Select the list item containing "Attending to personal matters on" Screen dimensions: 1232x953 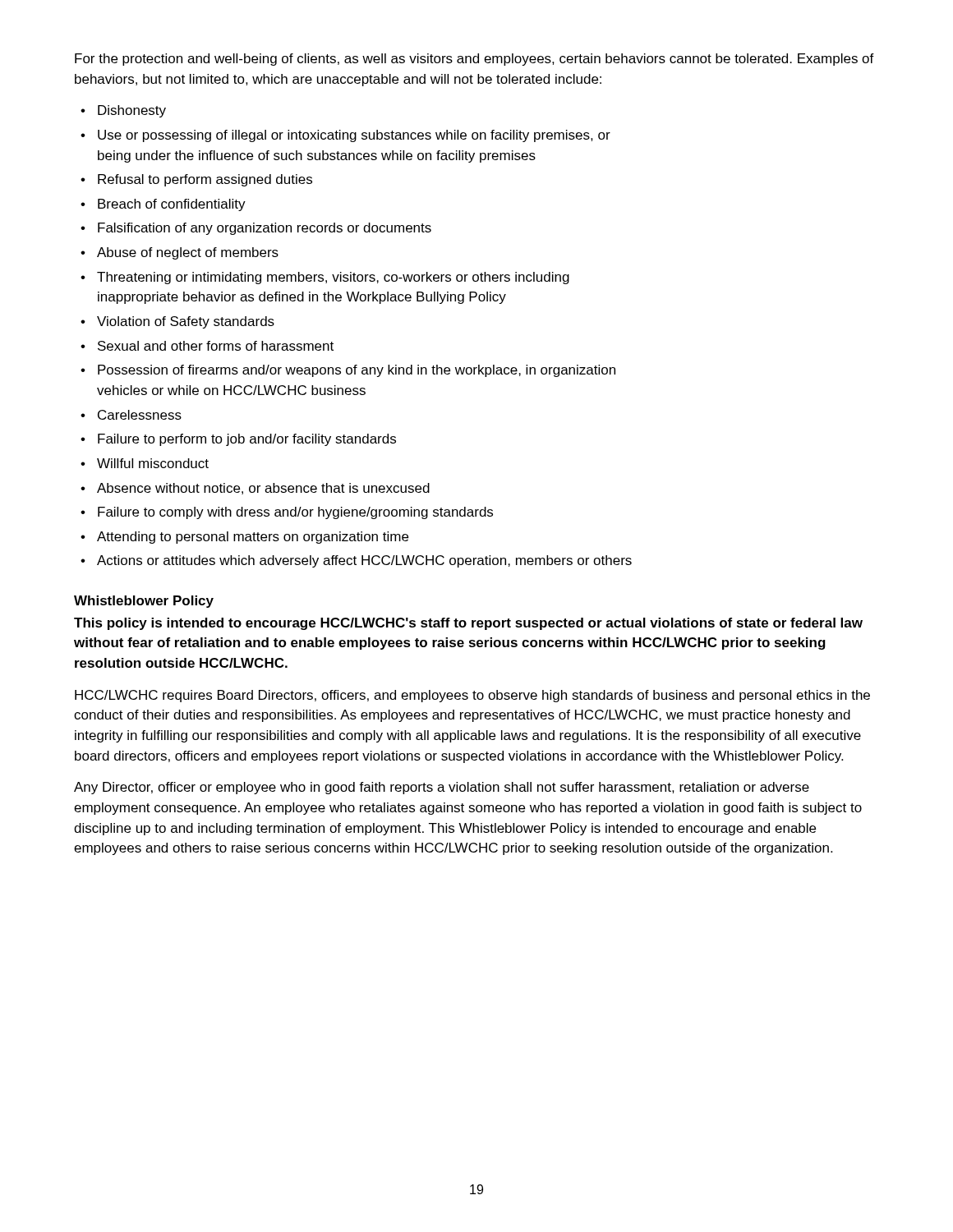253,537
